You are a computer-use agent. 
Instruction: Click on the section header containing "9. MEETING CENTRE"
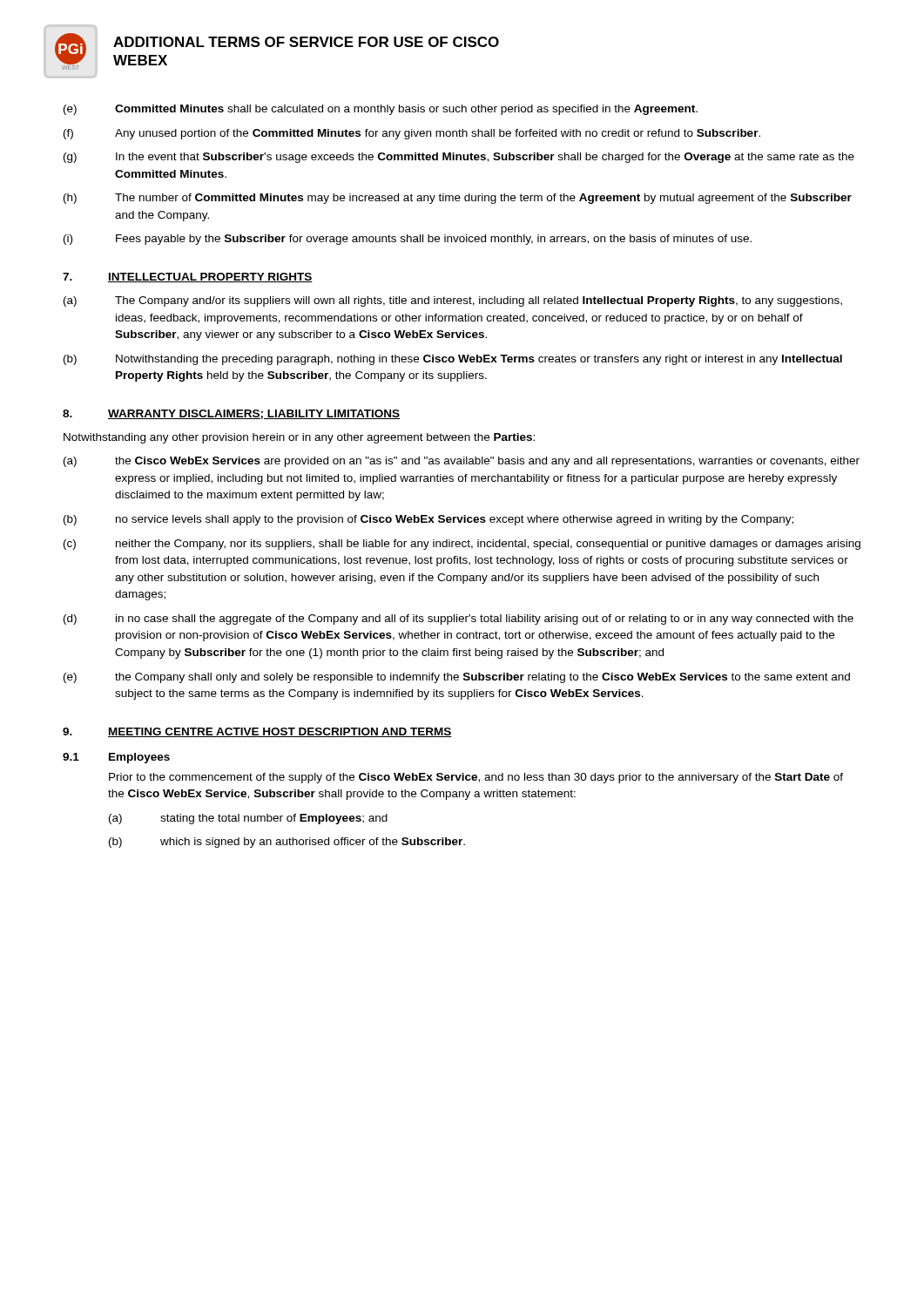[x=462, y=731]
